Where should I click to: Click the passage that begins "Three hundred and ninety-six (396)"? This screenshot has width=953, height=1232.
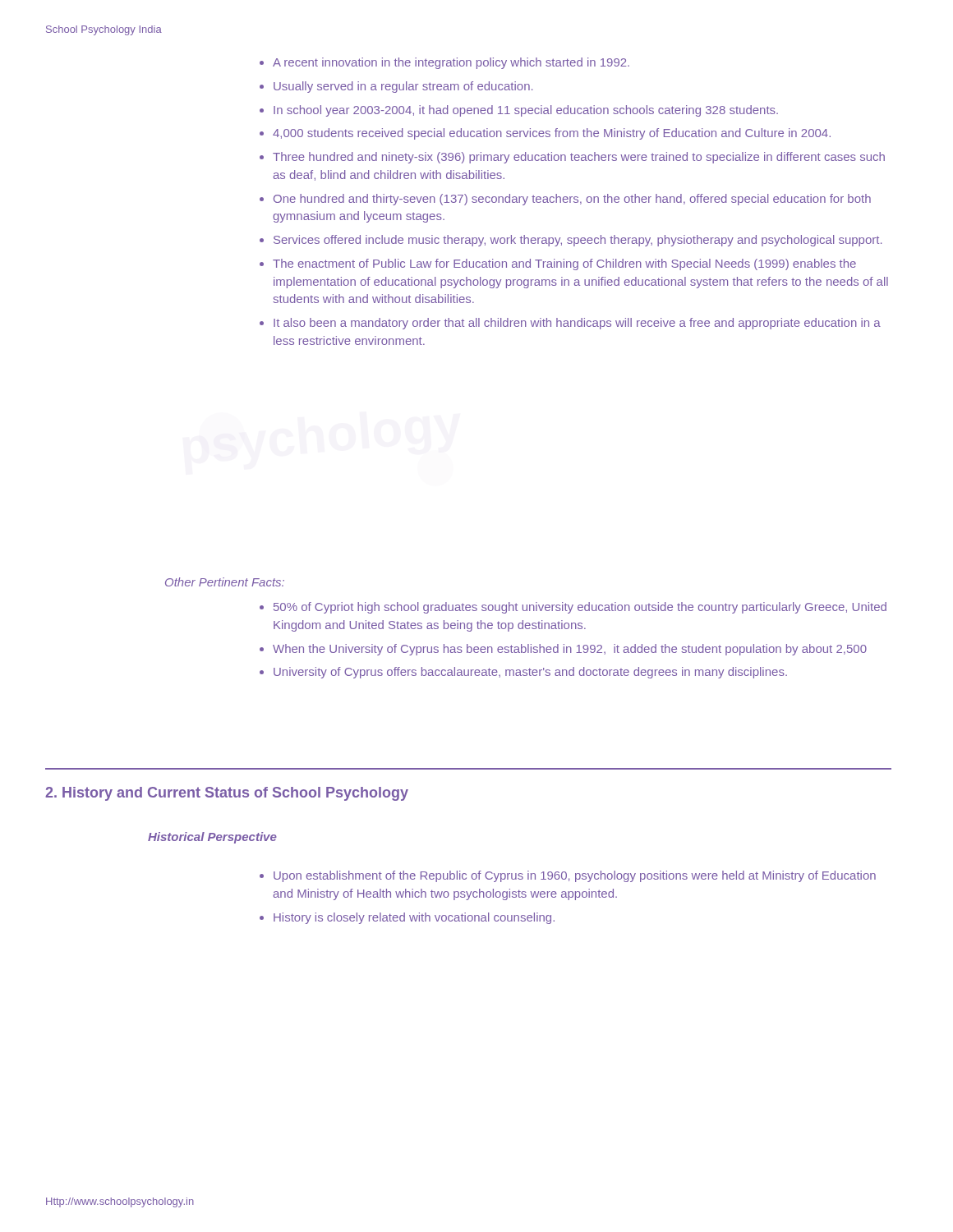pyautogui.click(x=579, y=165)
